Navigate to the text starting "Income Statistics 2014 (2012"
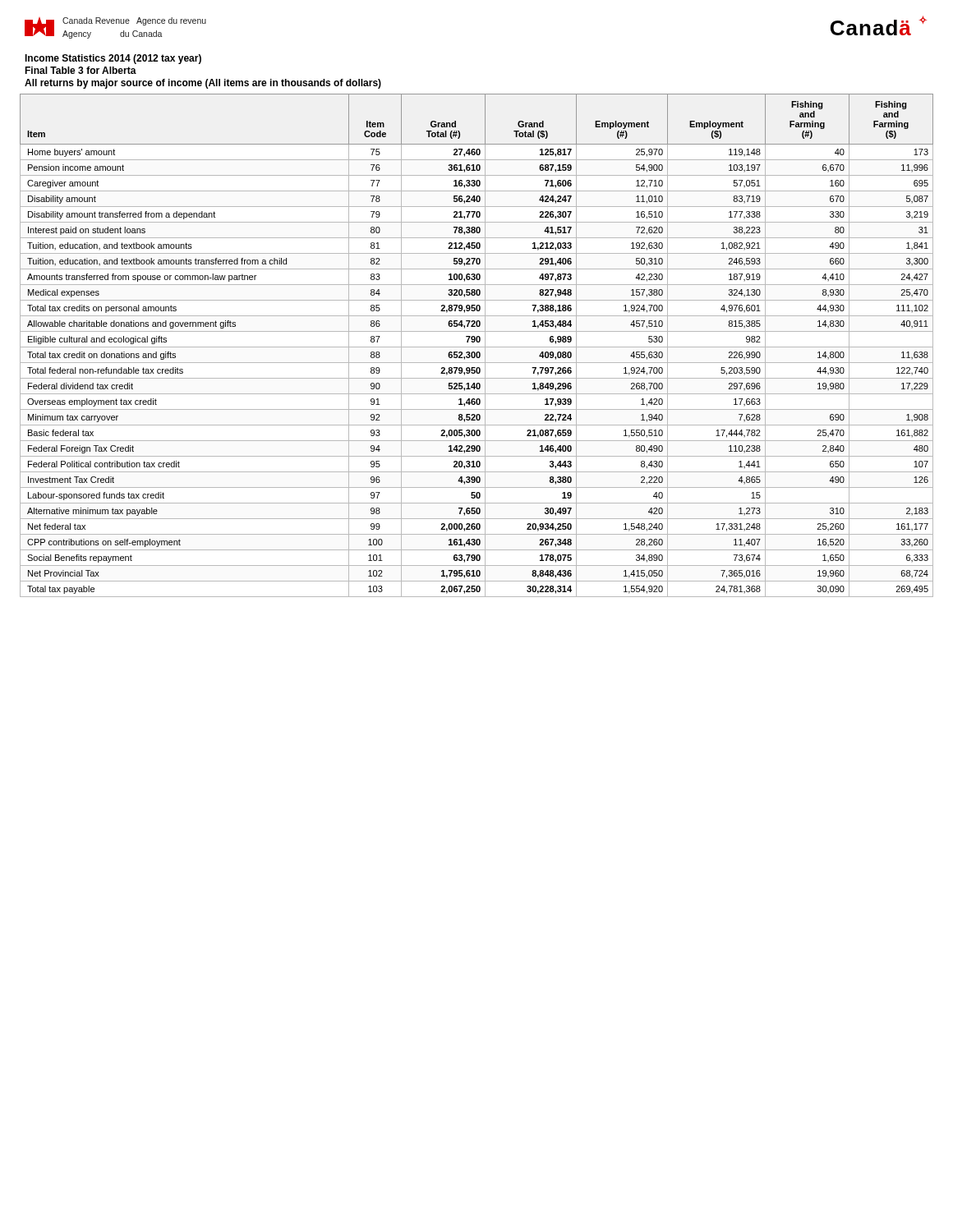The image size is (953, 1232). (x=113, y=58)
